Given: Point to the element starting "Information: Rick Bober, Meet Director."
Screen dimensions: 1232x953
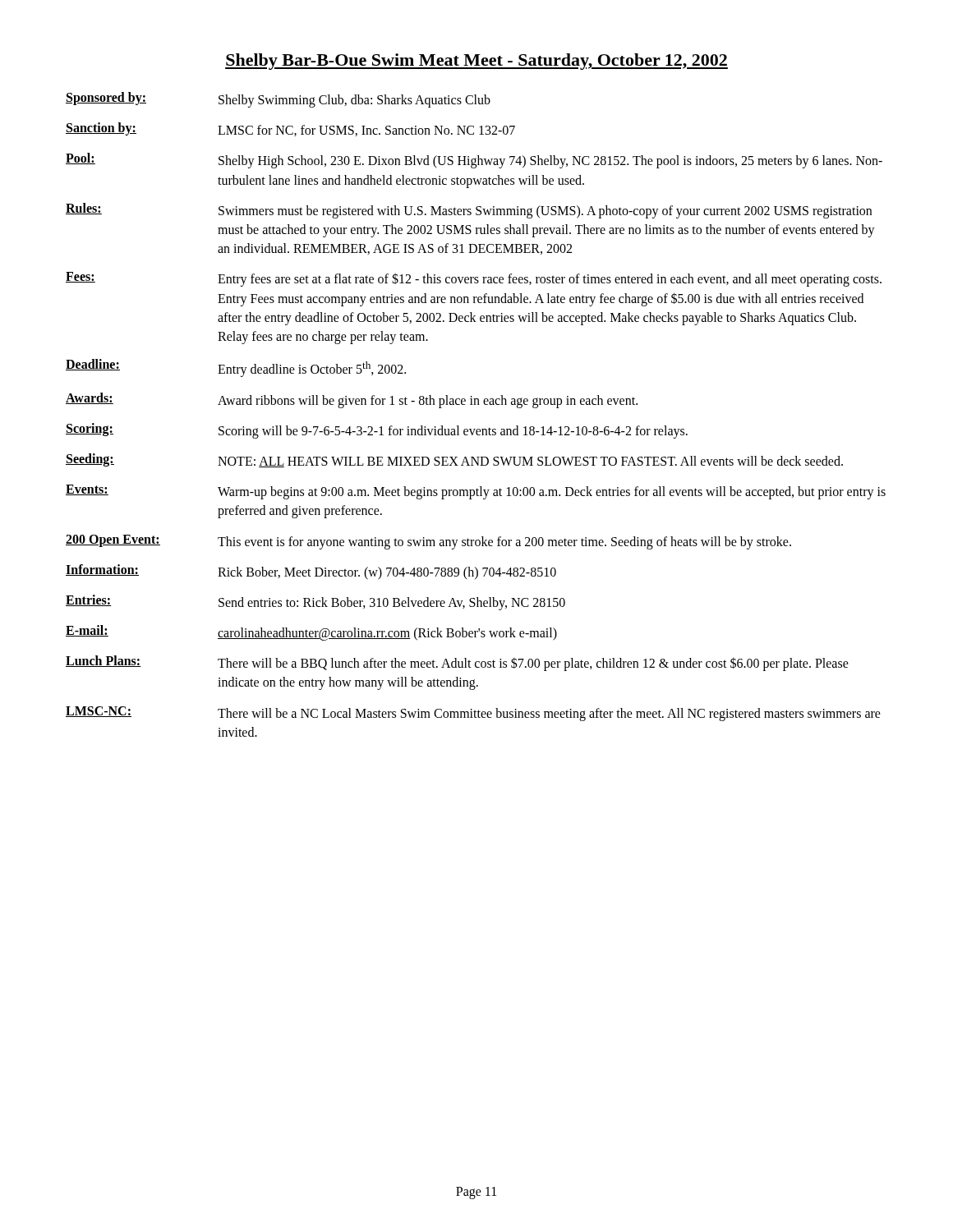Looking at the screenshot, I should pos(476,572).
